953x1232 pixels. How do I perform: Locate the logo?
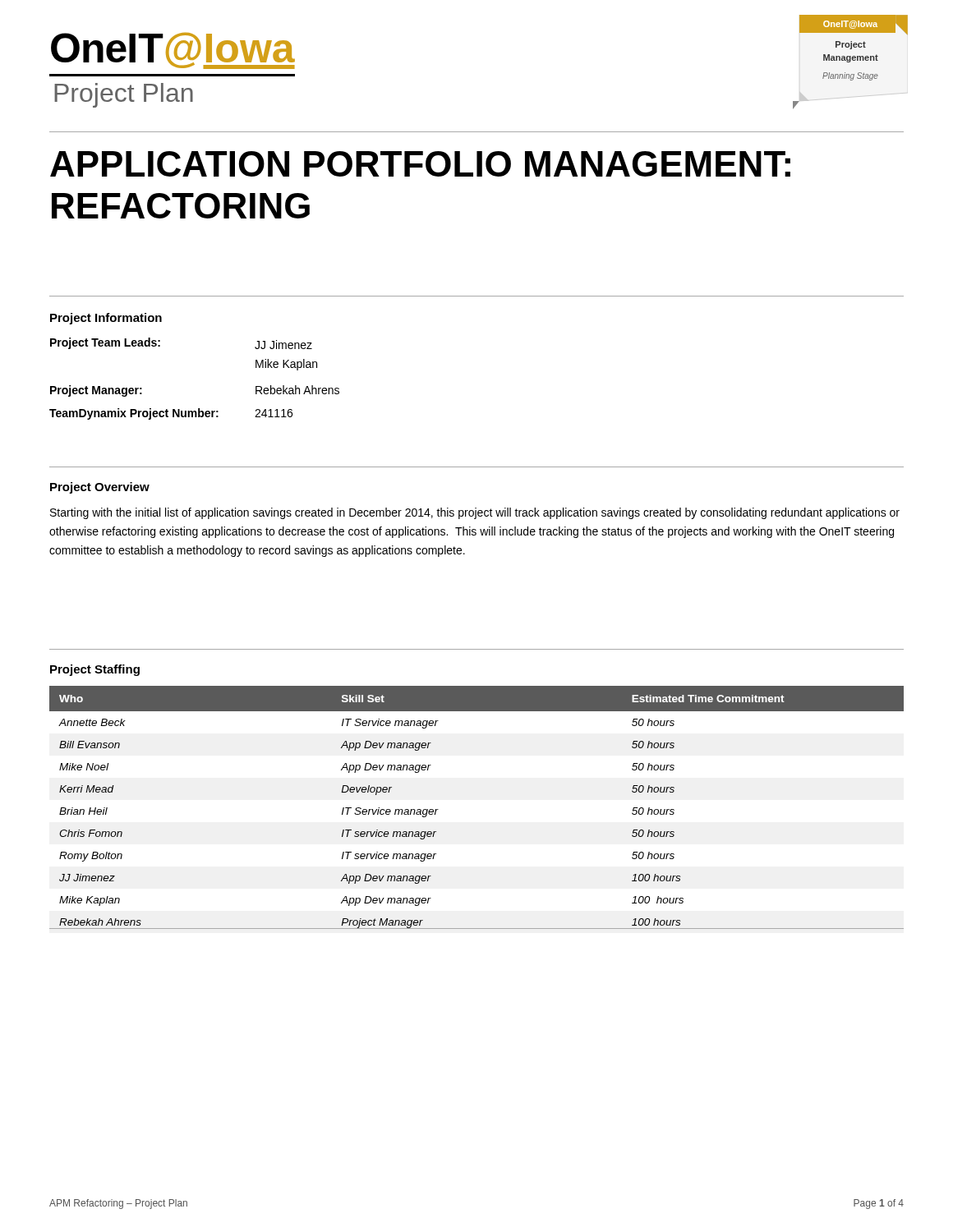pos(172,67)
